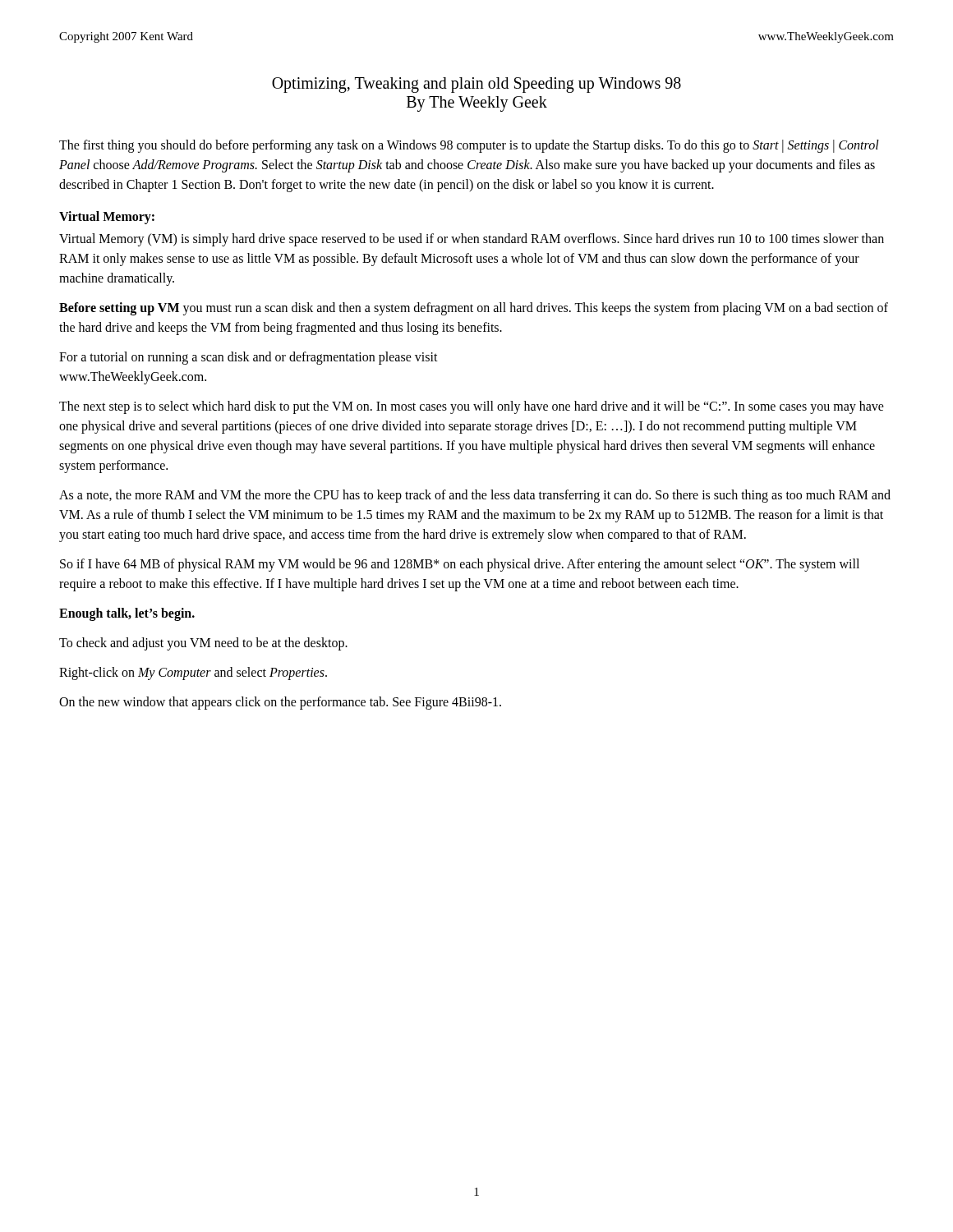Point to the element starting "Before setting up VM you"
The height and width of the screenshot is (1232, 953).
[476, 318]
